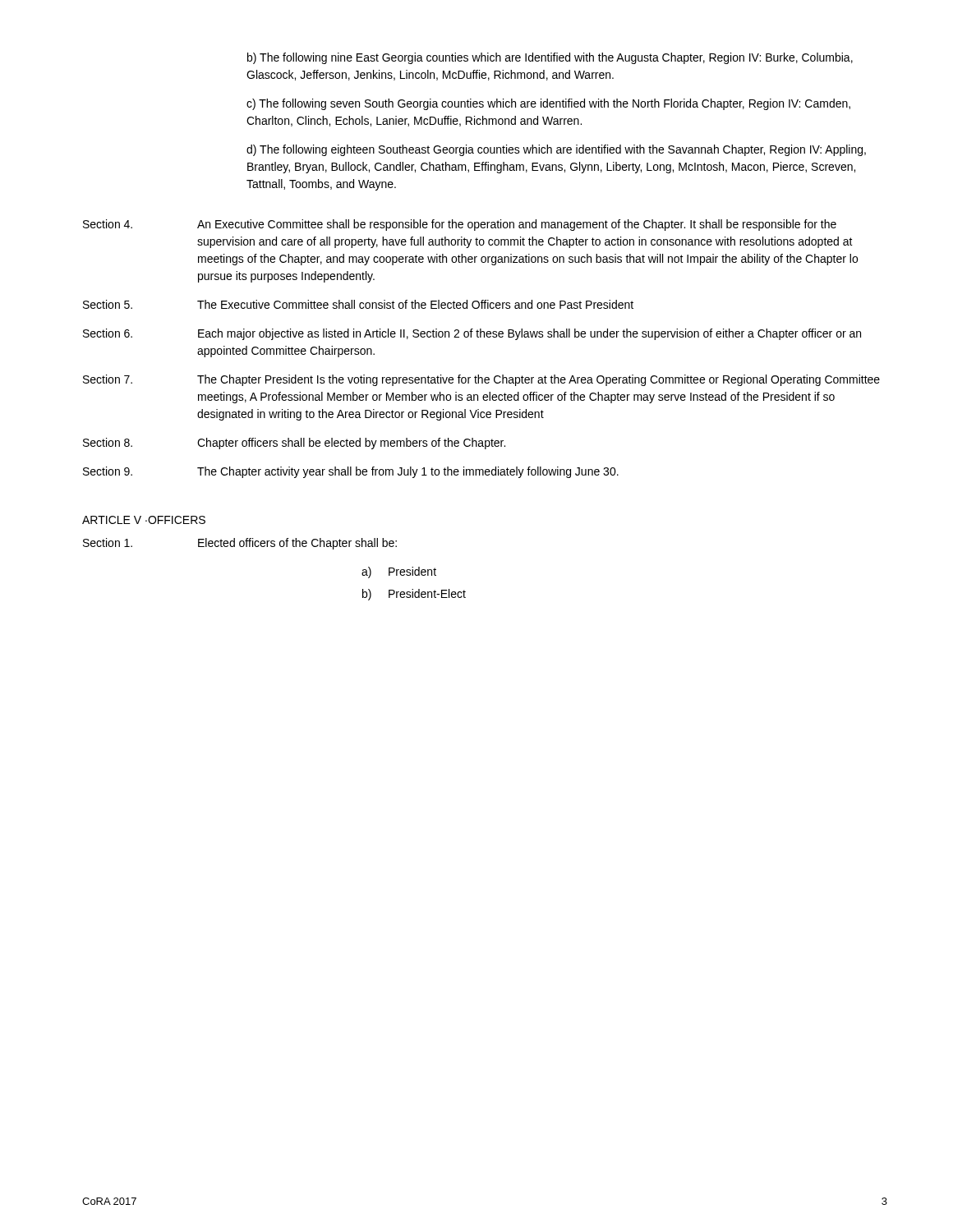This screenshot has width=953, height=1232.
Task: Where is the passage that starts "Section 9. The Chapter activity year shall be"?
Action: 485,472
